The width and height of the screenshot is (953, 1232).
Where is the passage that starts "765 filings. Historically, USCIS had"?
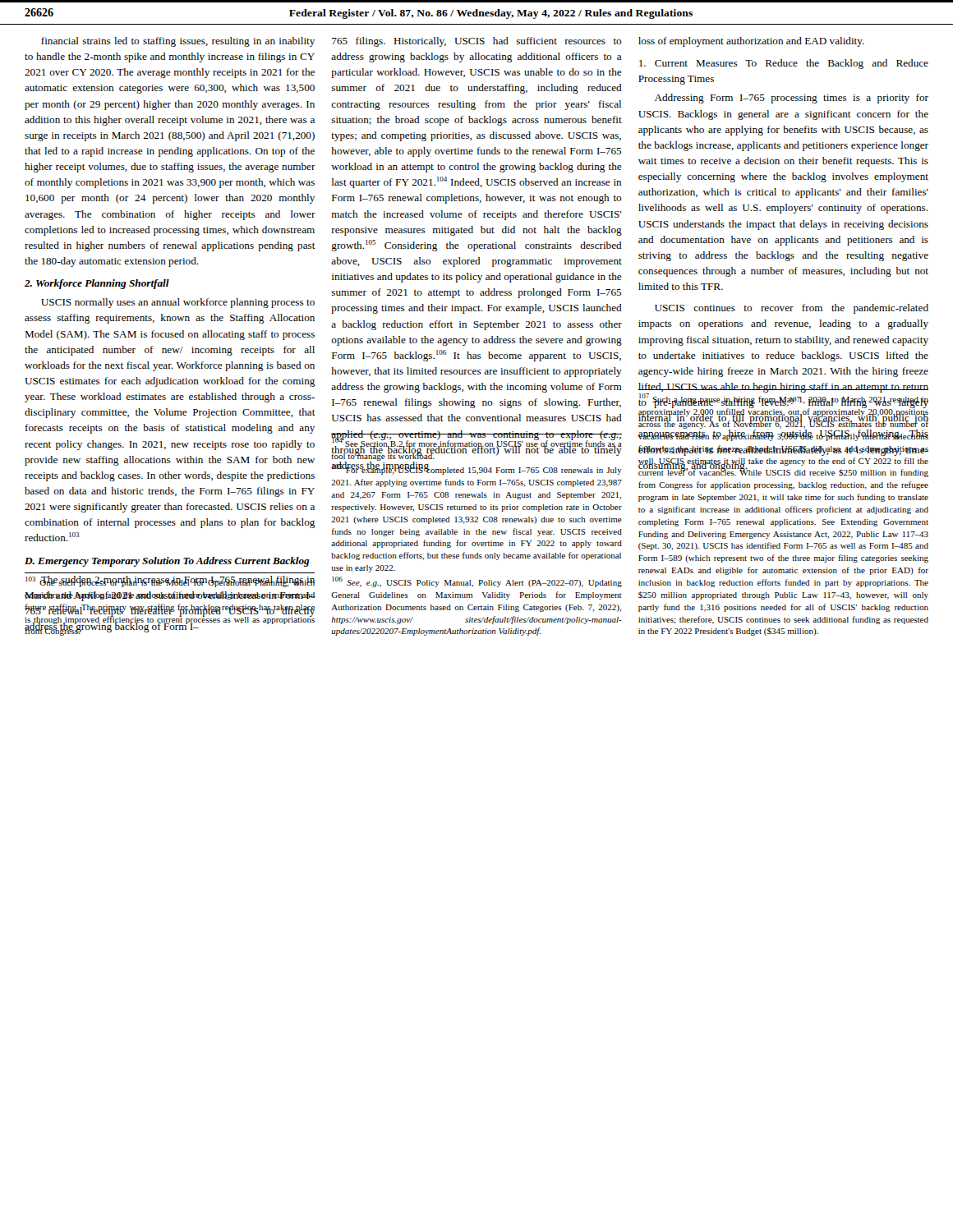click(476, 253)
